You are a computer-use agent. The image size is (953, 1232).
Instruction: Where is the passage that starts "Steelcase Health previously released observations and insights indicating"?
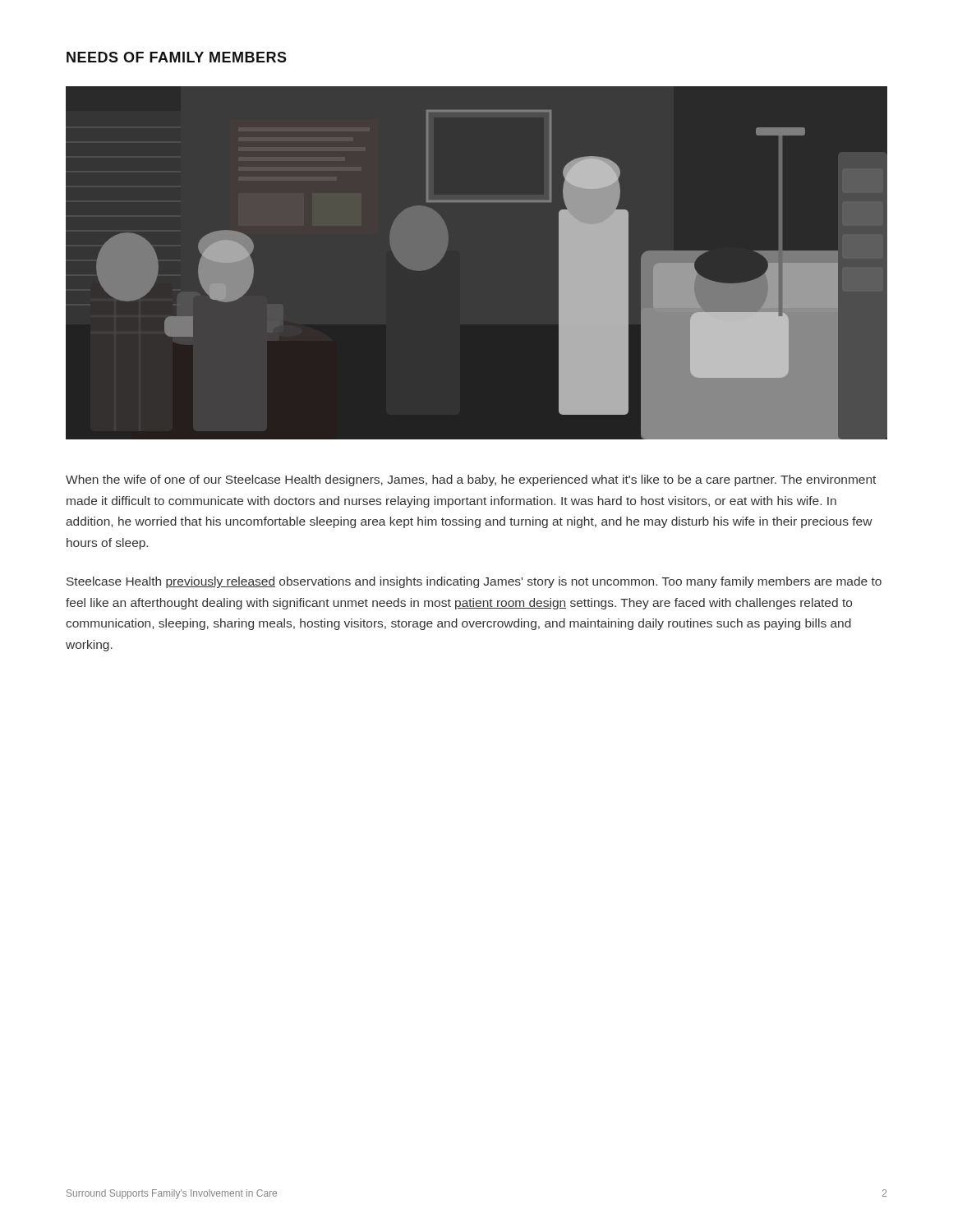click(474, 613)
